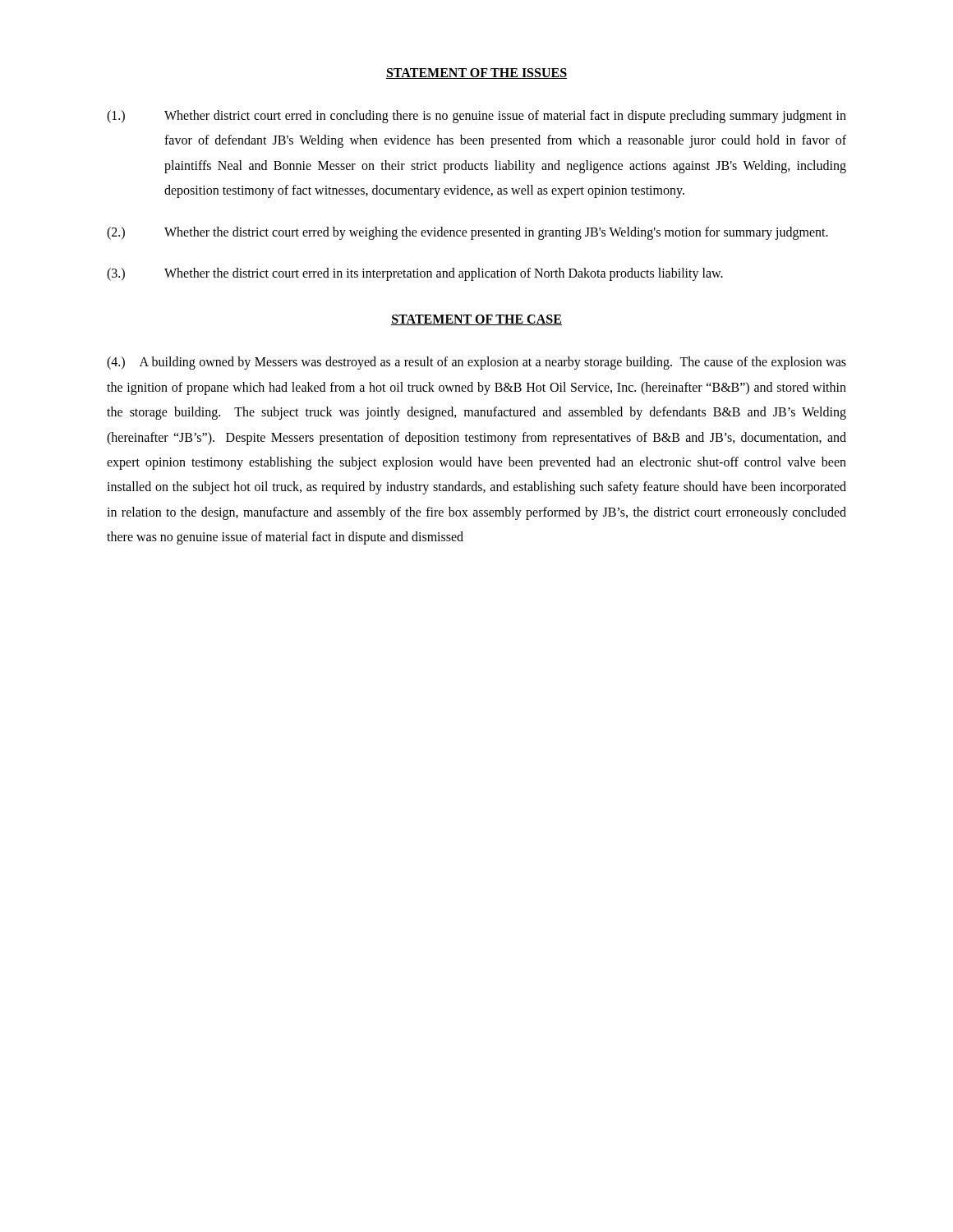Click the passage that begins "(1.) Whether district court erred in concluding"
Screen dimensions: 1232x953
click(x=476, y=153)
